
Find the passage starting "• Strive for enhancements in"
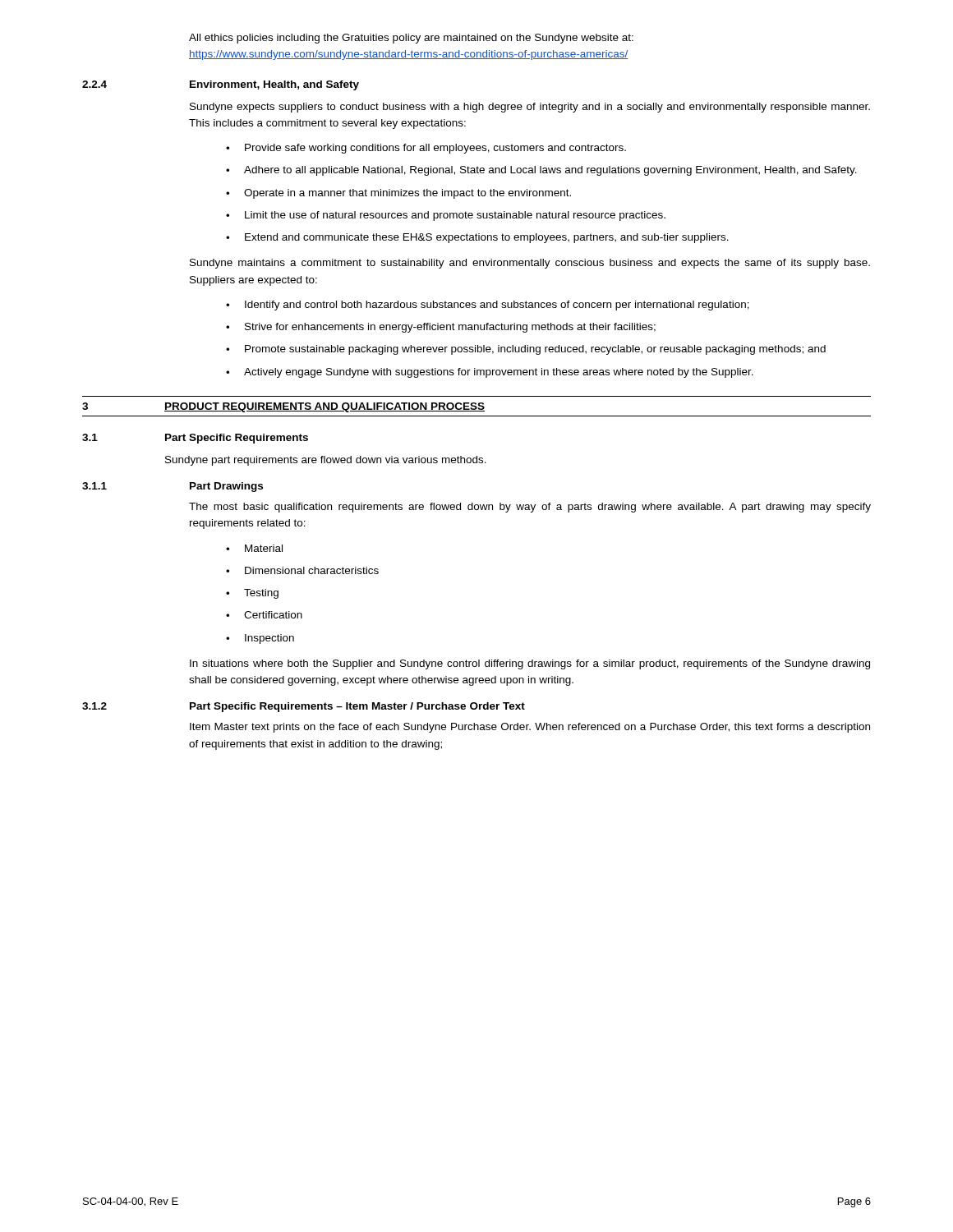click(x=548, y=327)
